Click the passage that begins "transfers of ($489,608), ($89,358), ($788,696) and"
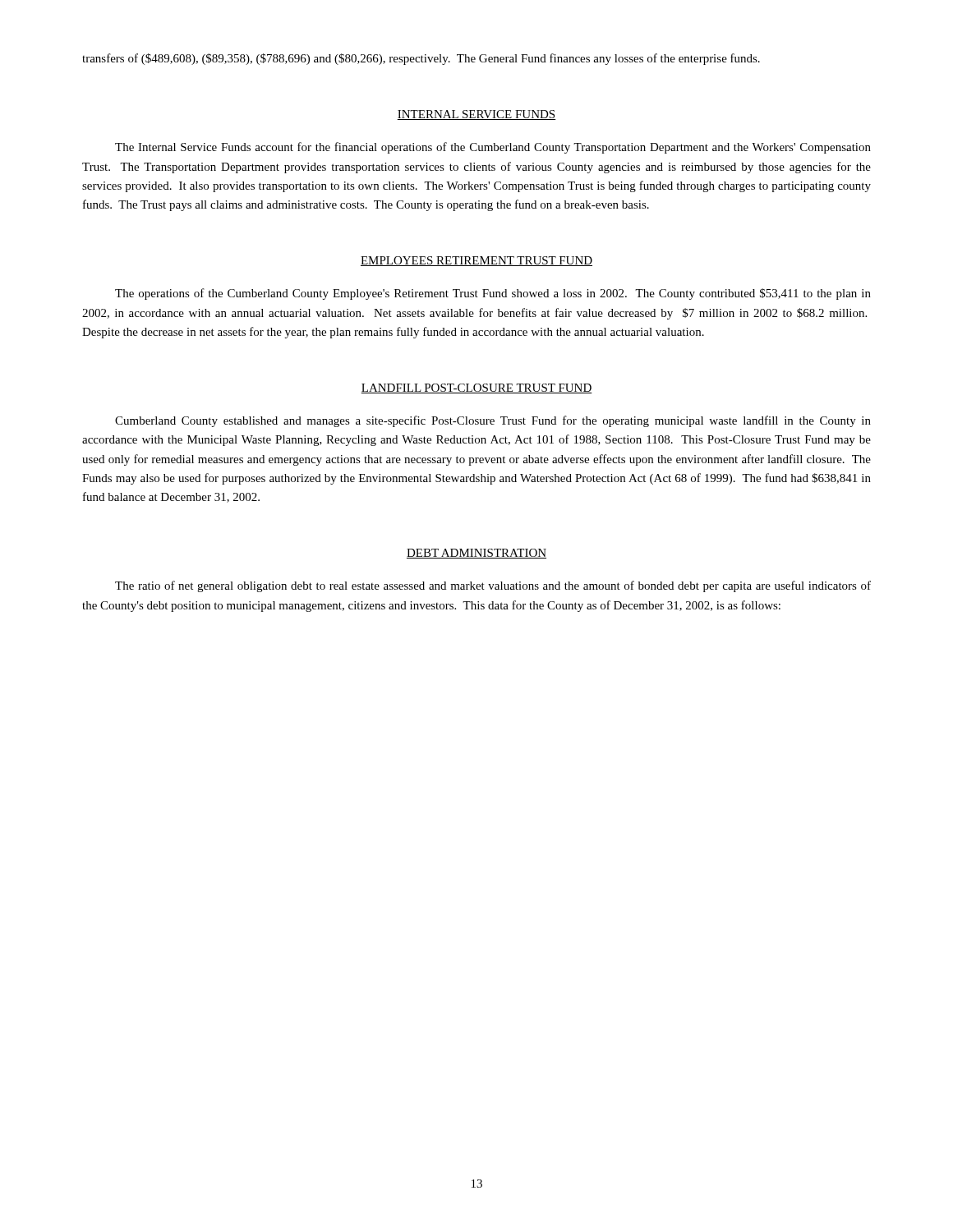This screenshot has width=953, height=1232. point(476,59)
